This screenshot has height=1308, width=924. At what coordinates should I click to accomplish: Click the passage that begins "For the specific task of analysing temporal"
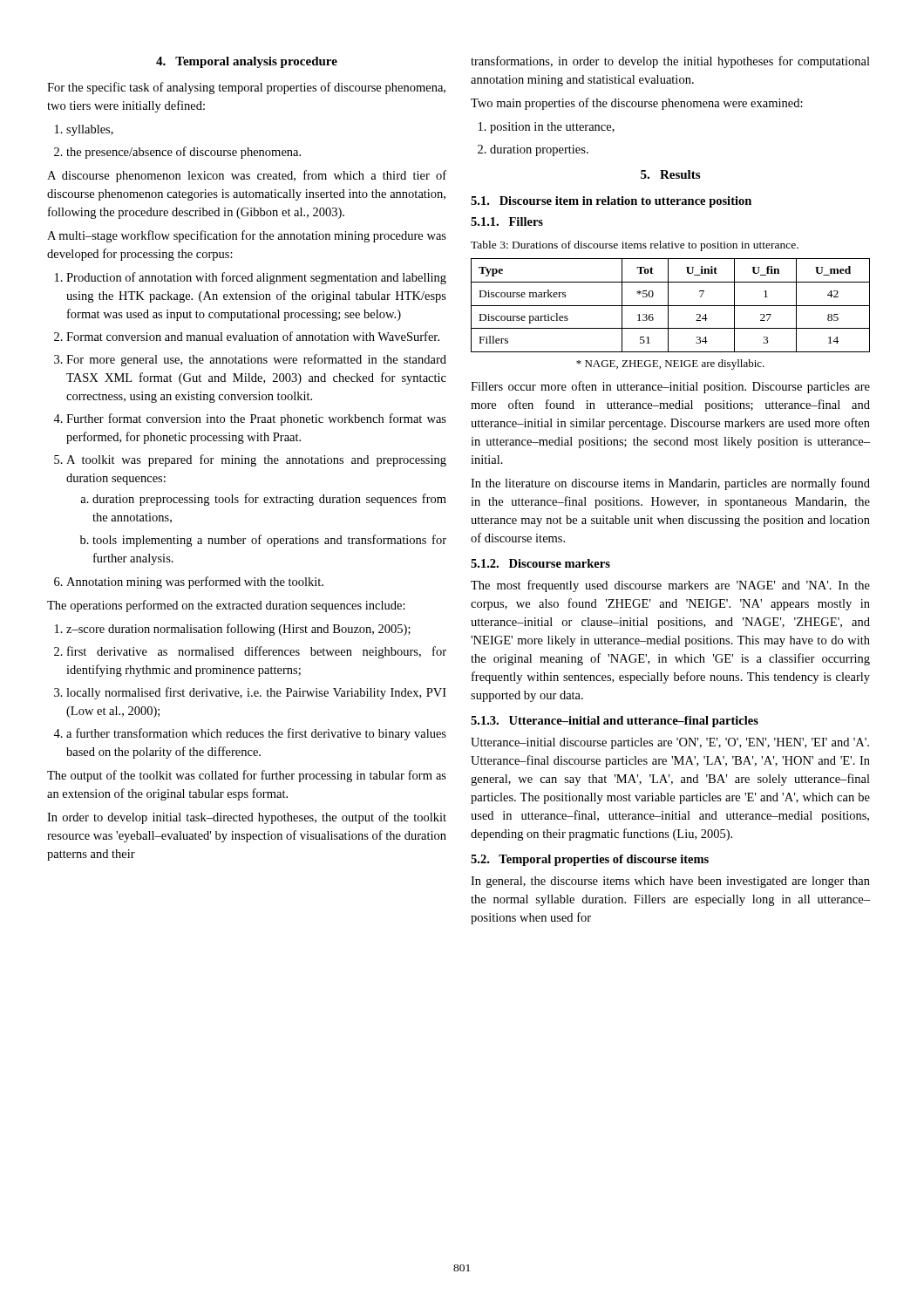(247, 97)
